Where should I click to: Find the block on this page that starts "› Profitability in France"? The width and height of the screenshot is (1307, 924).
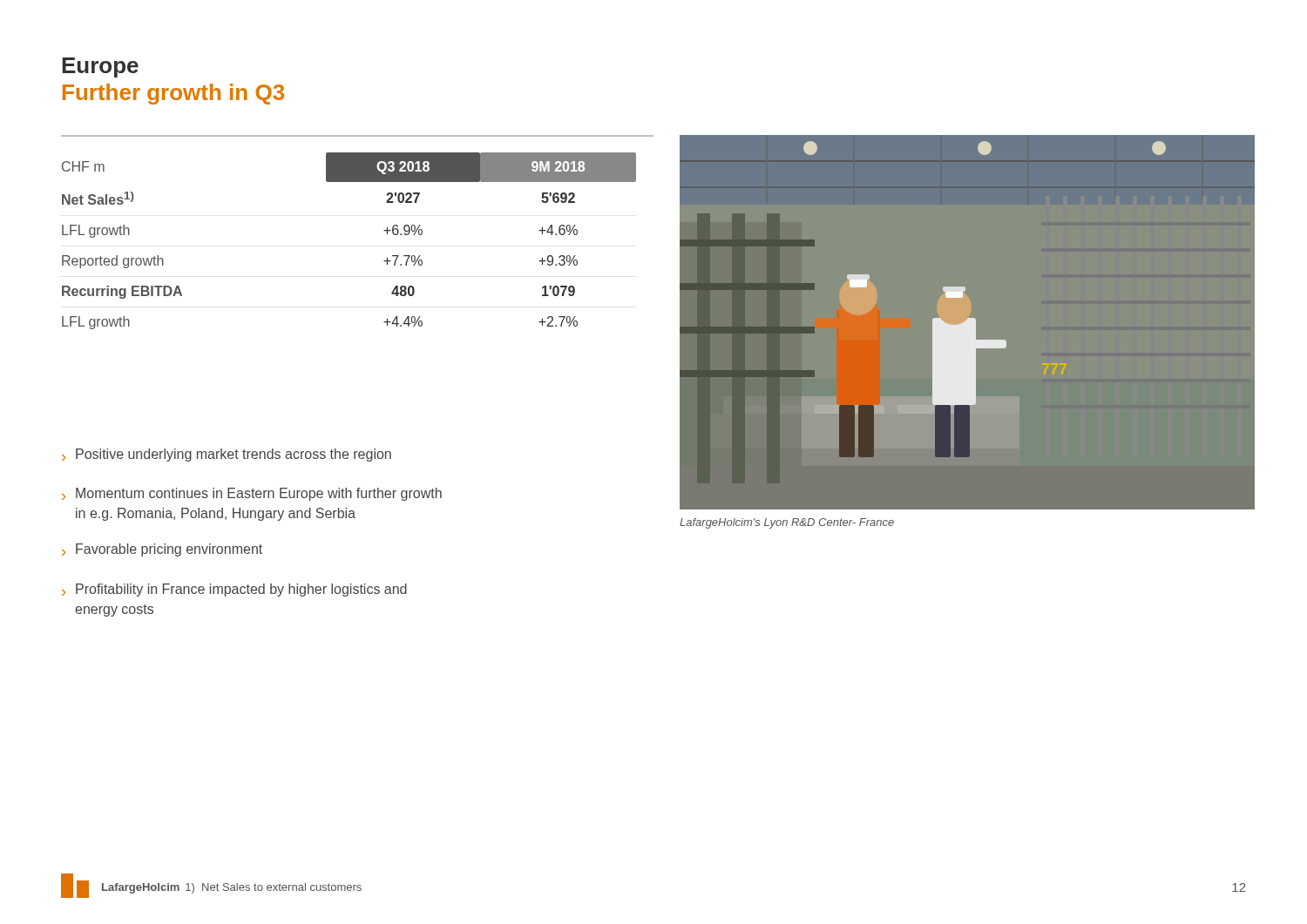234,599
